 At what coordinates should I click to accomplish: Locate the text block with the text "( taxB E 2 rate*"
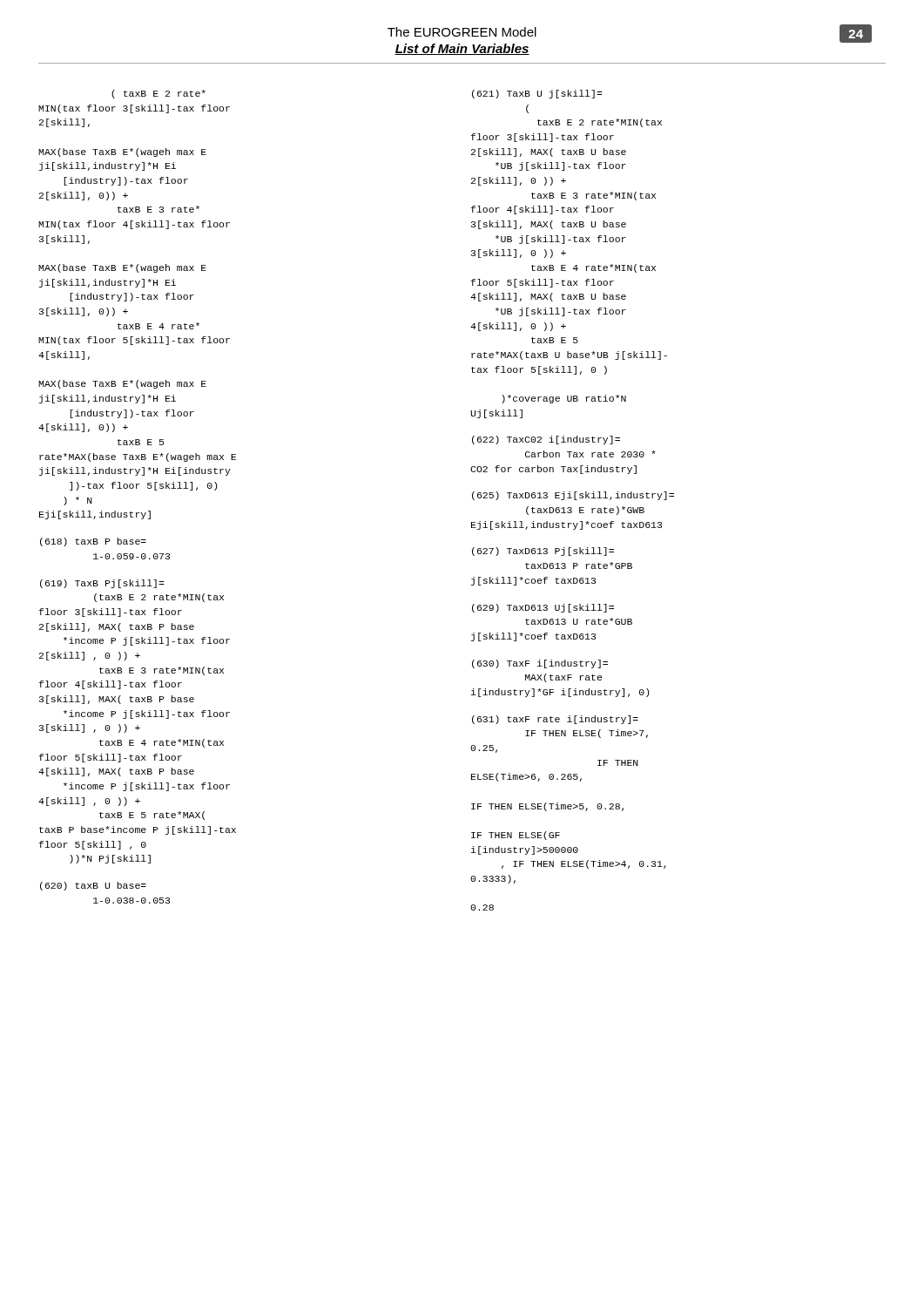tap(158, 94)
